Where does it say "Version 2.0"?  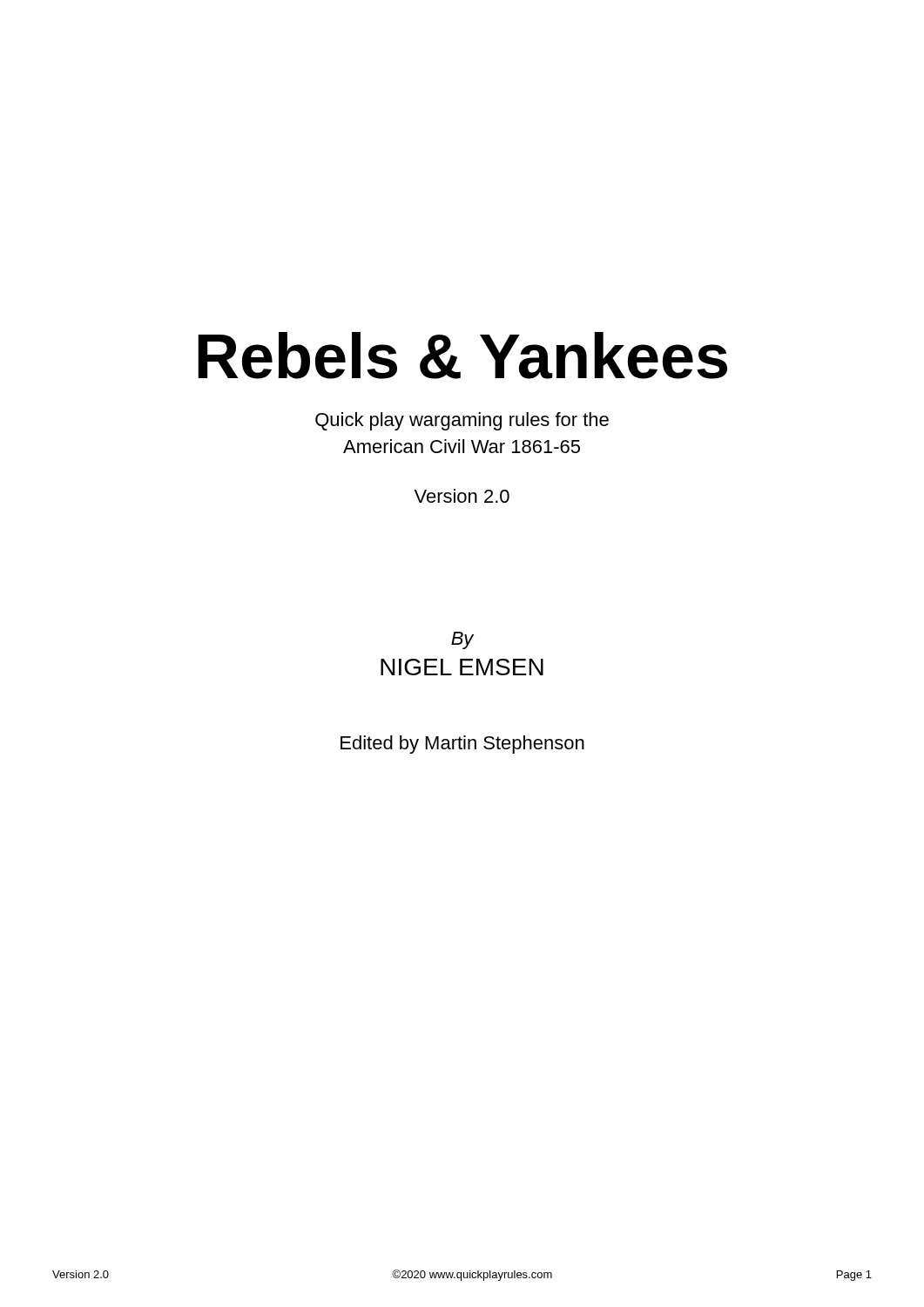coord(462,496)
